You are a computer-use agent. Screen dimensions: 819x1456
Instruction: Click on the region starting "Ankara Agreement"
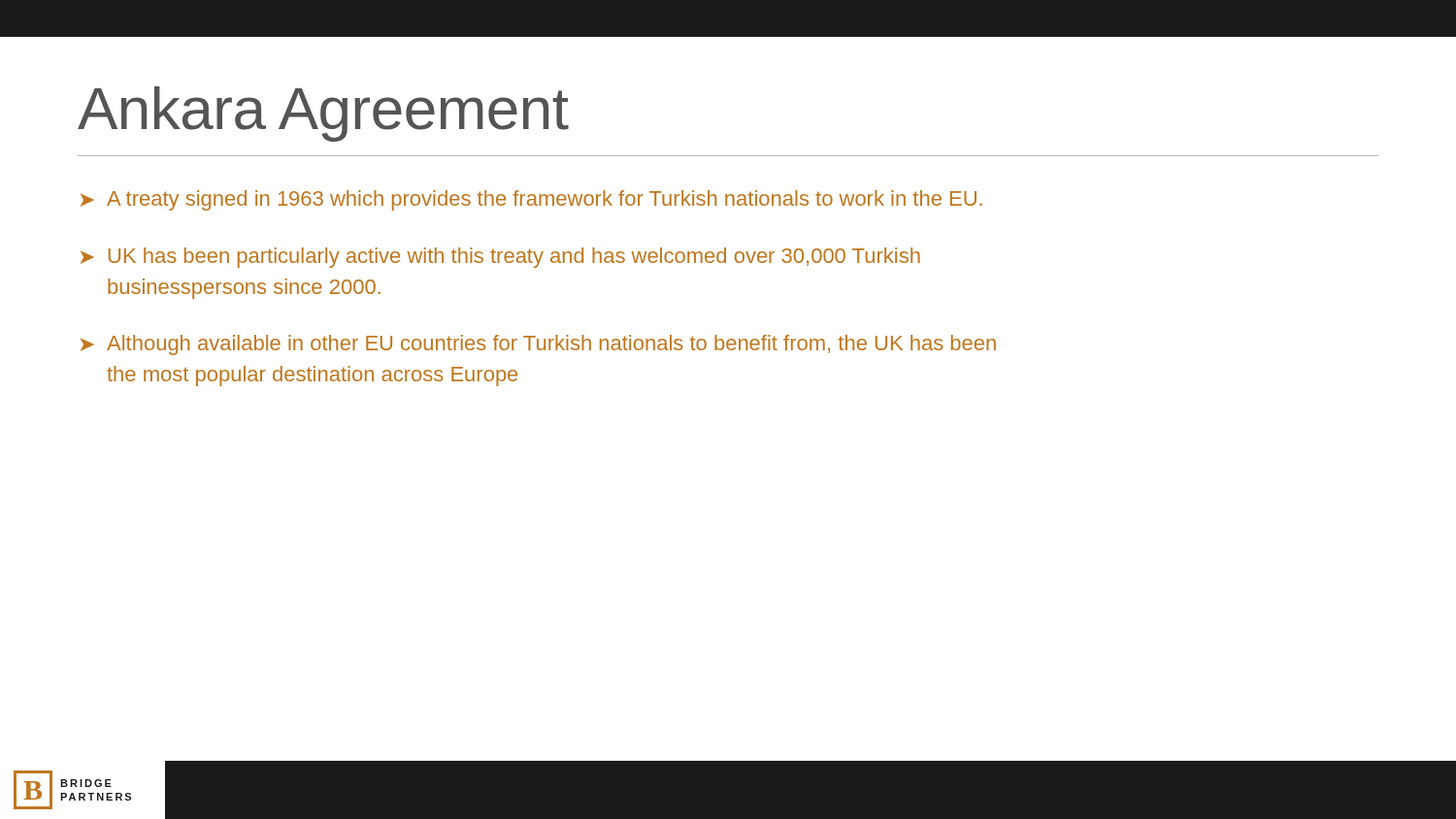(323, 114)
